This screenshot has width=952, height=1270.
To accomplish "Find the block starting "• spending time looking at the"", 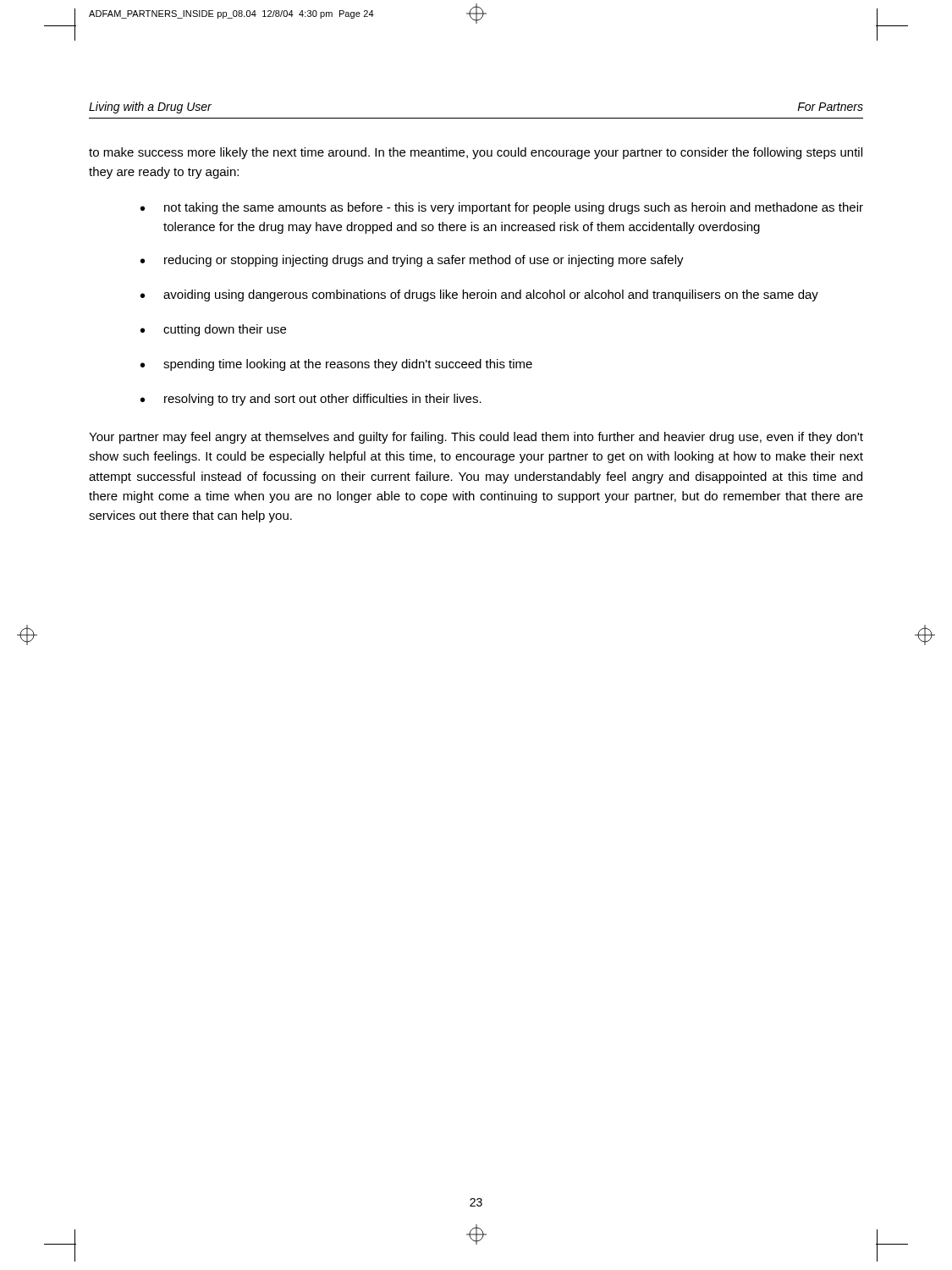I will point(501,364).
